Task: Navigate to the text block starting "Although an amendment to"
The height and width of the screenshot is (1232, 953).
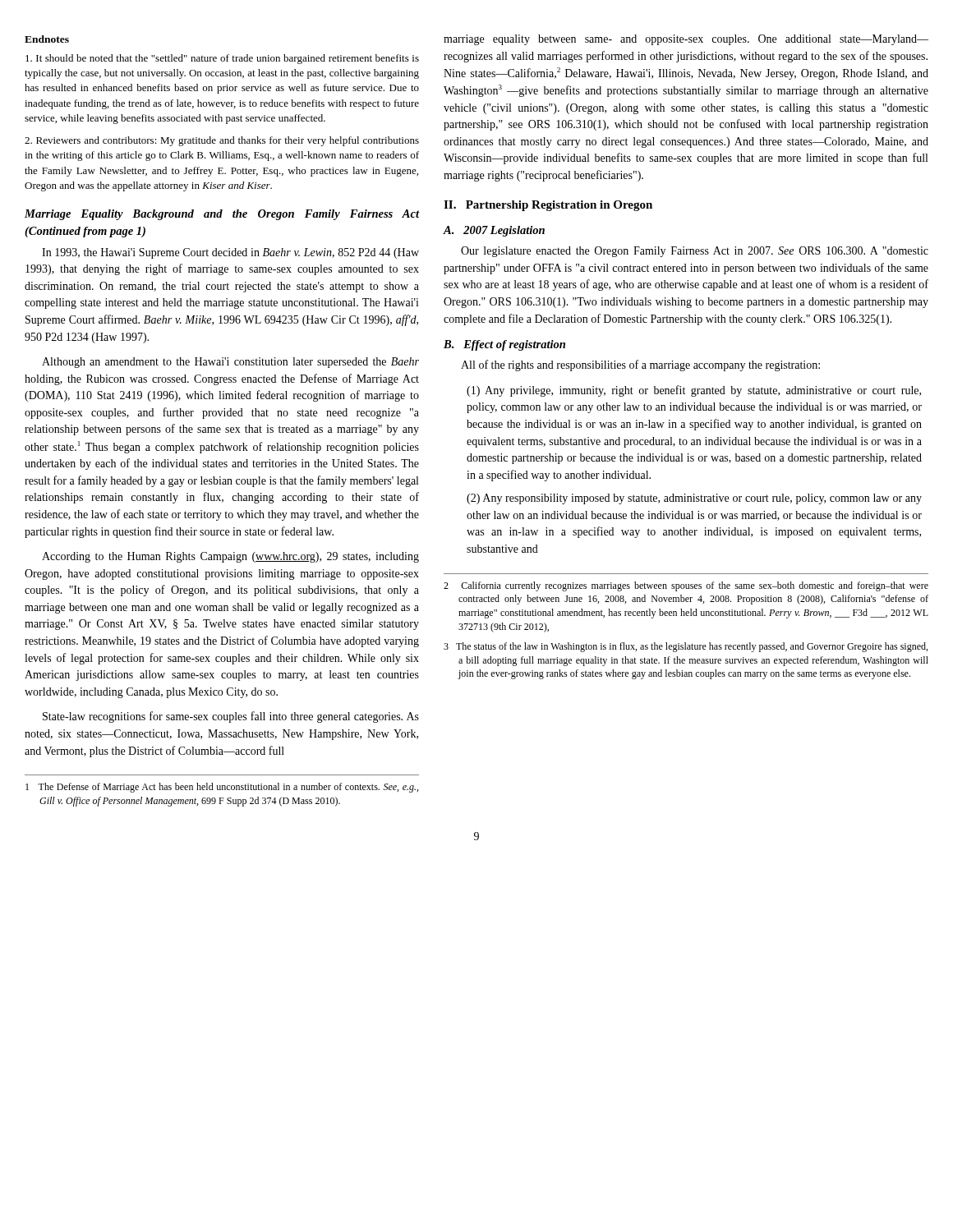Action: (222, 447)
